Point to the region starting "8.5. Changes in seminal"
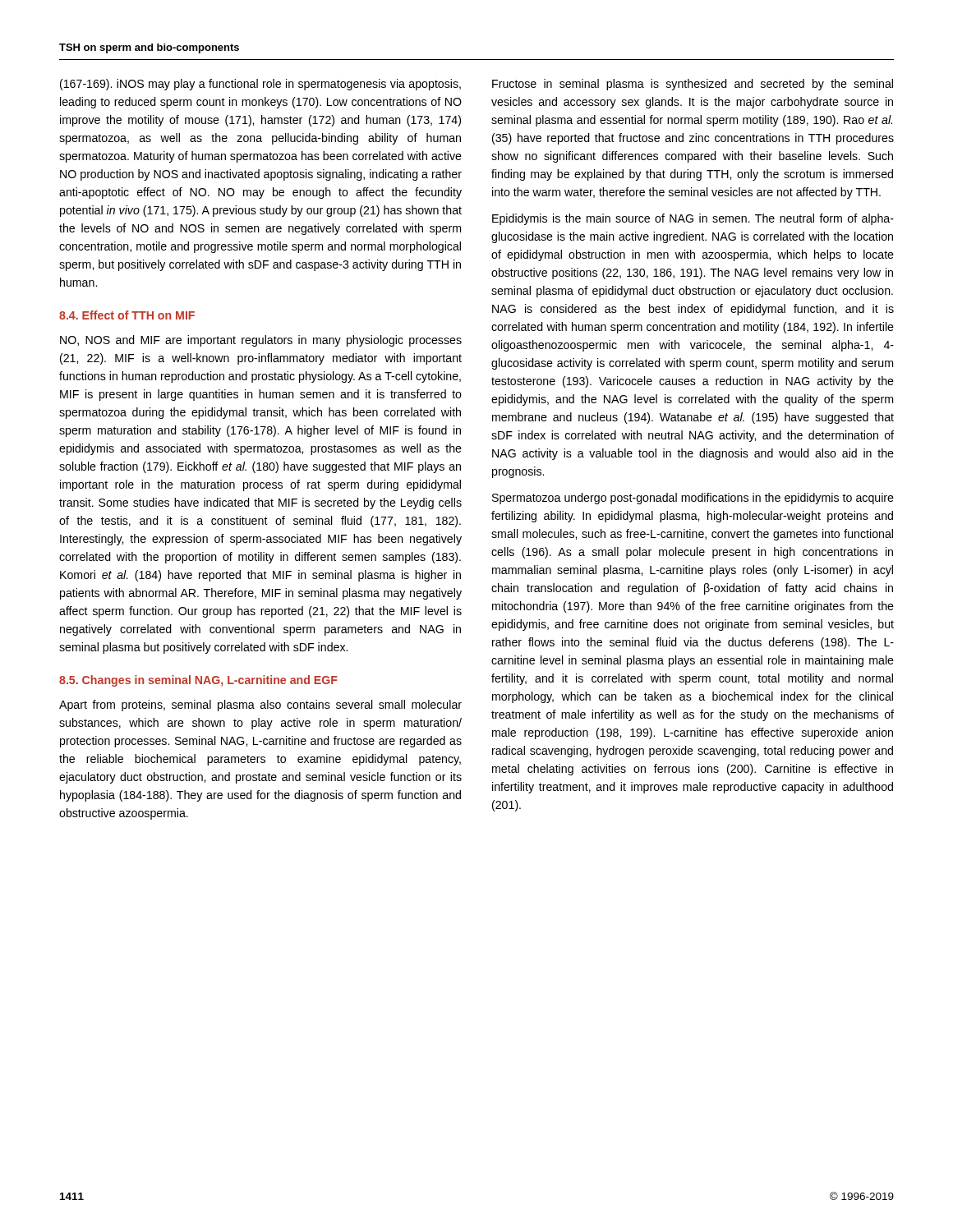 point(198,680)
